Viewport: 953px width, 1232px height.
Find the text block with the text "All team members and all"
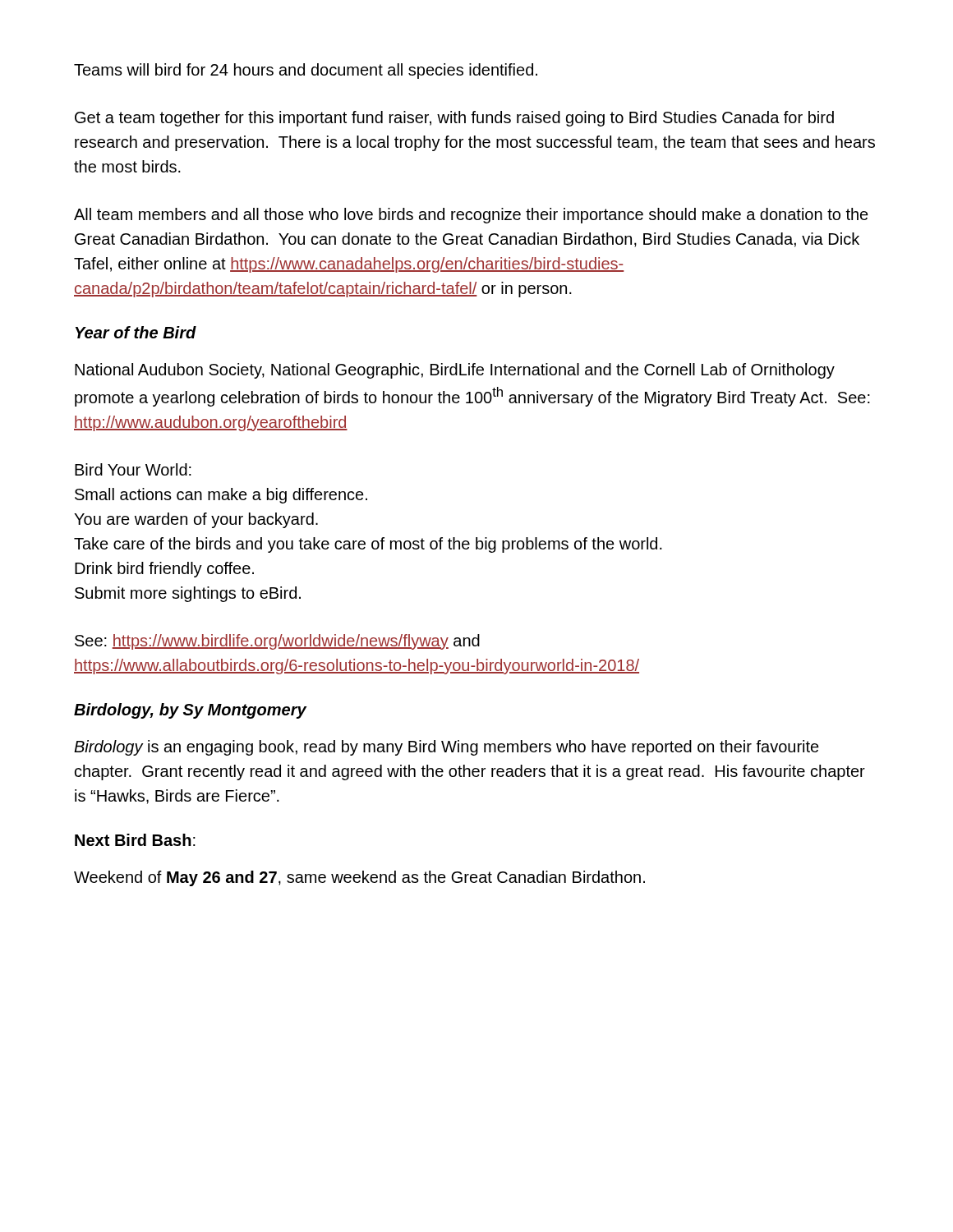point(471,251)
